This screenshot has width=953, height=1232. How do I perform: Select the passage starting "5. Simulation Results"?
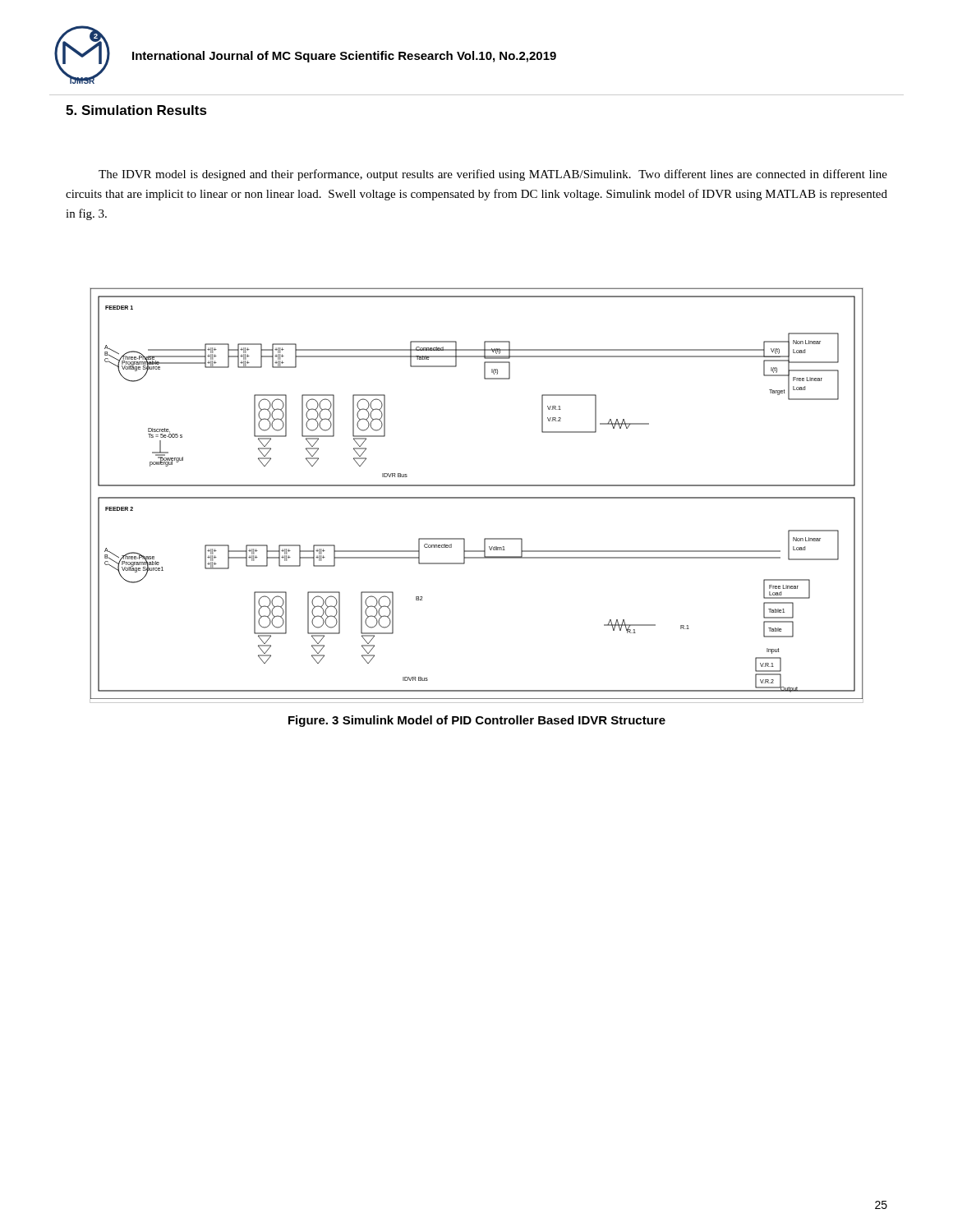pos(136,111)
